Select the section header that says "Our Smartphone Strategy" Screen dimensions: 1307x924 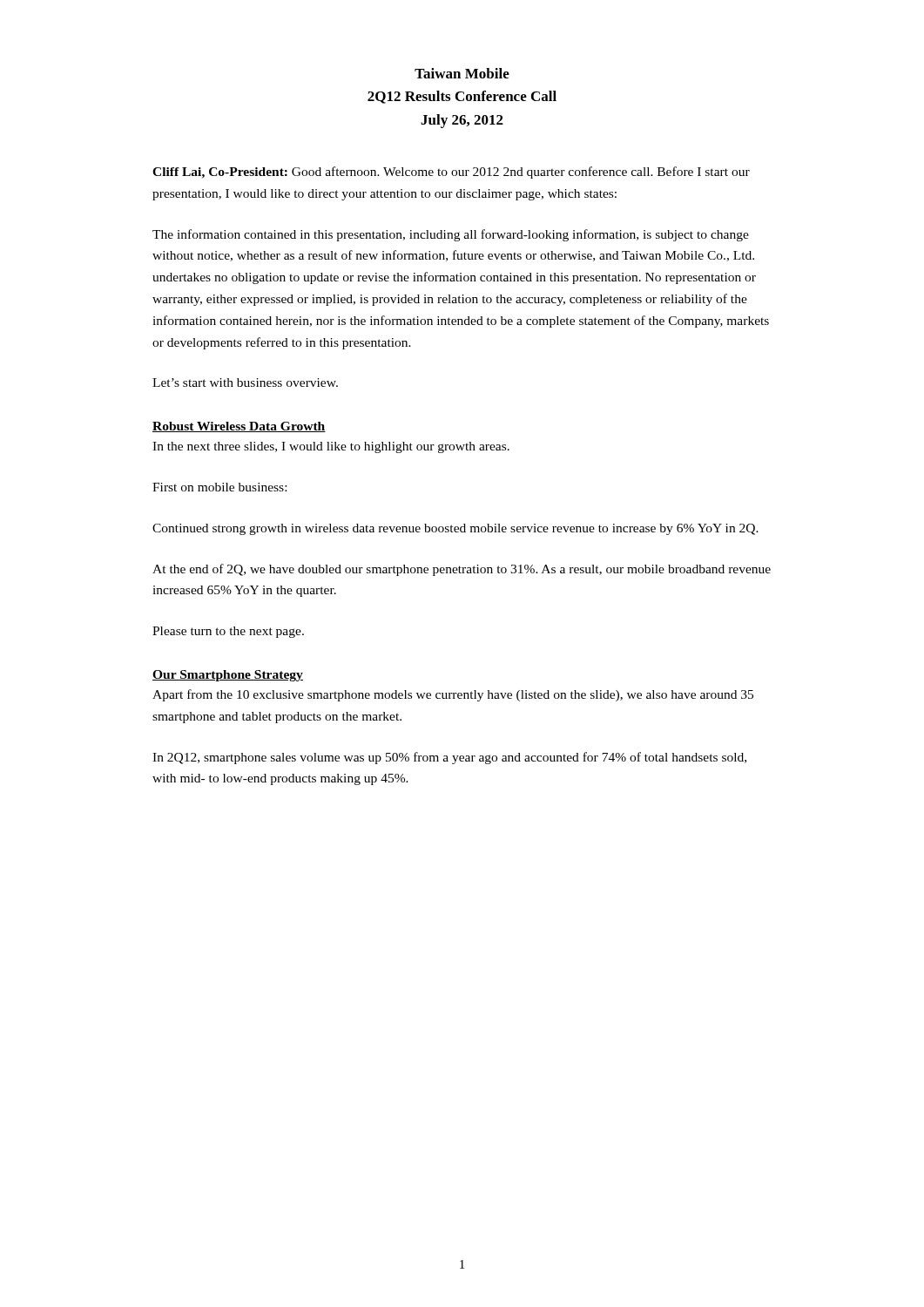228,674
